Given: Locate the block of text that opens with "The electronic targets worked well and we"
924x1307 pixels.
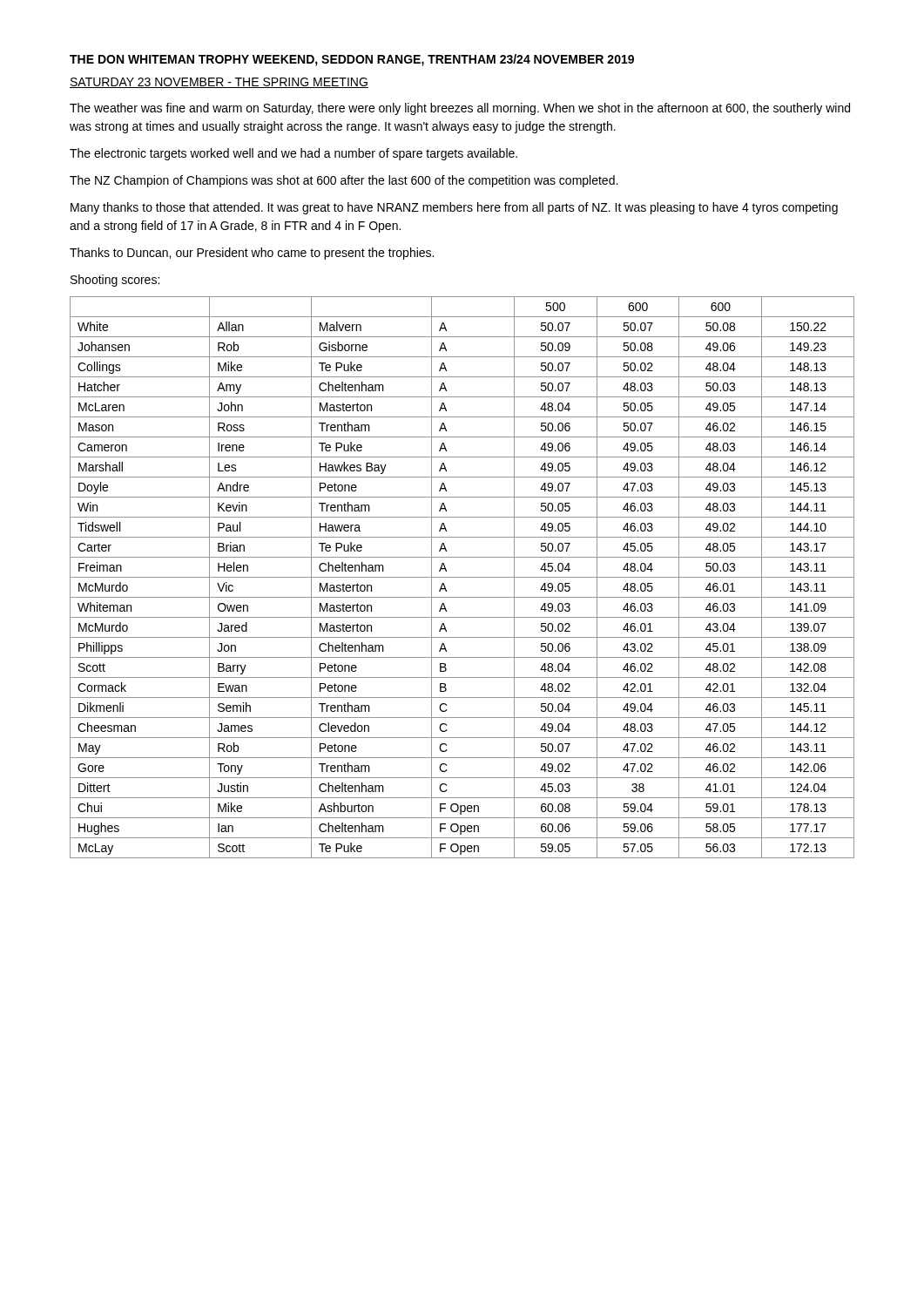Looking at the screenshot, I should pos(294,153).
